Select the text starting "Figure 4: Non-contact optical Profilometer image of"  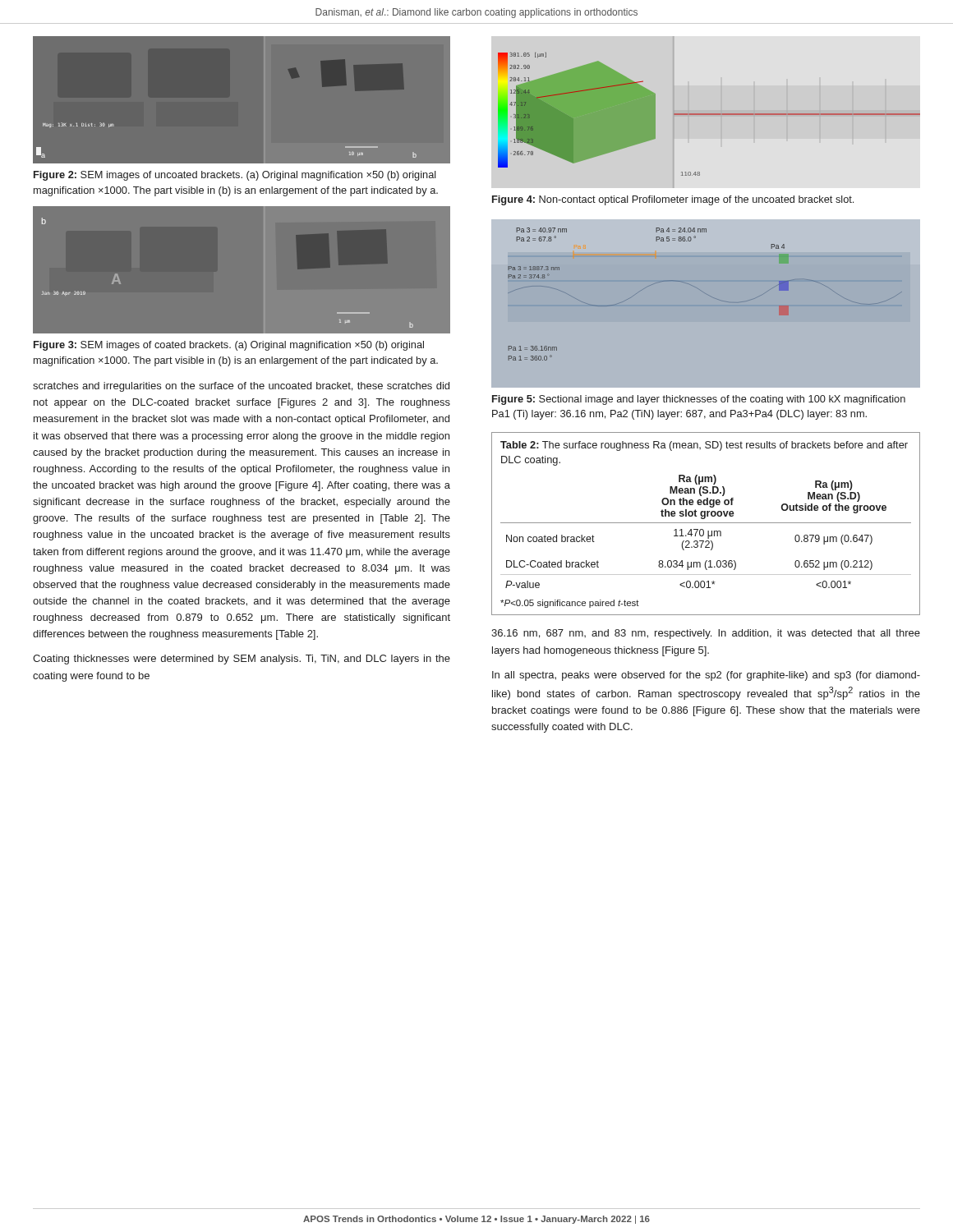click(673, 199)
